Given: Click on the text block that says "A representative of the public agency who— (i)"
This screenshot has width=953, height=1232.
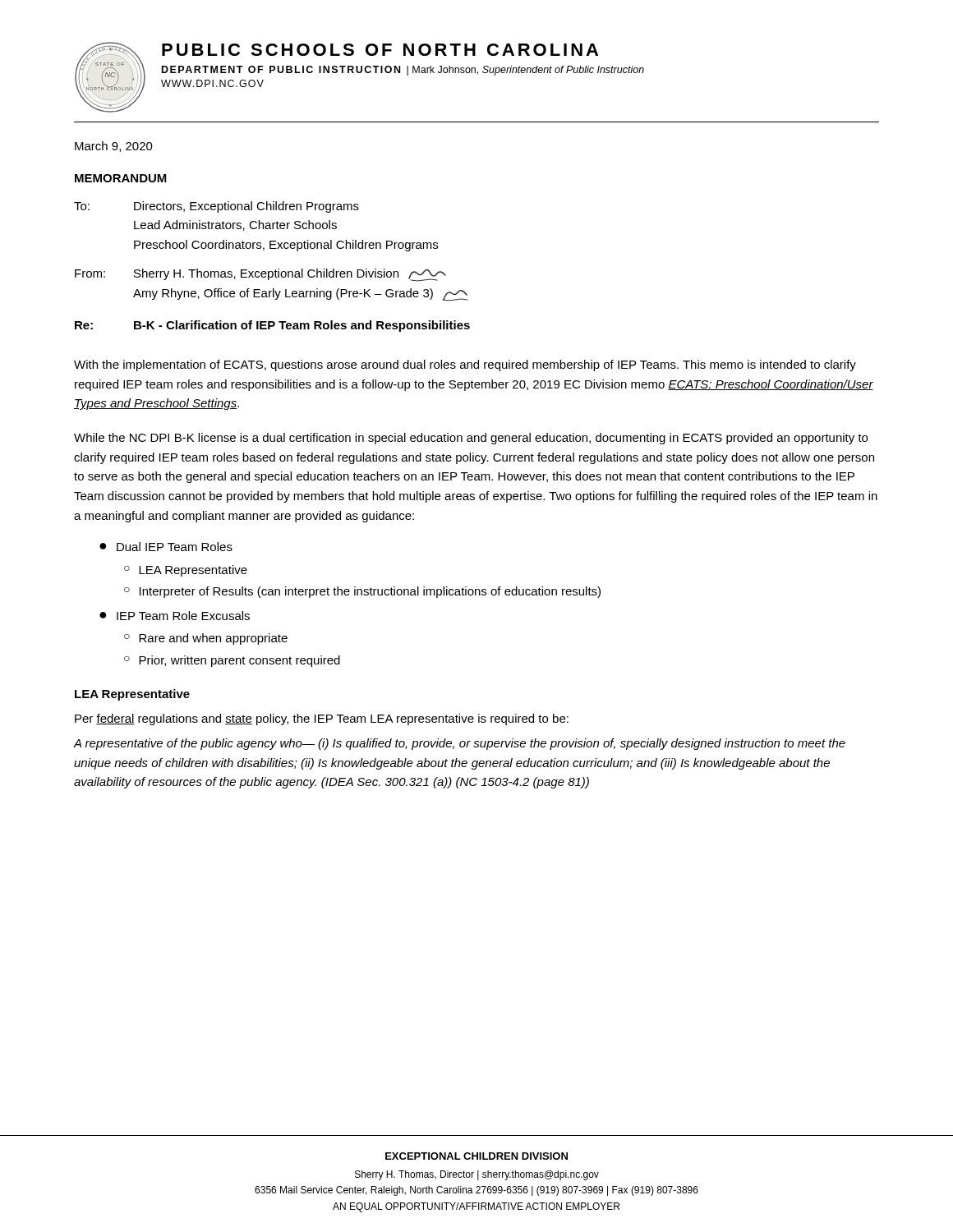Looking at the screenshot, I should tap(460, 762).
